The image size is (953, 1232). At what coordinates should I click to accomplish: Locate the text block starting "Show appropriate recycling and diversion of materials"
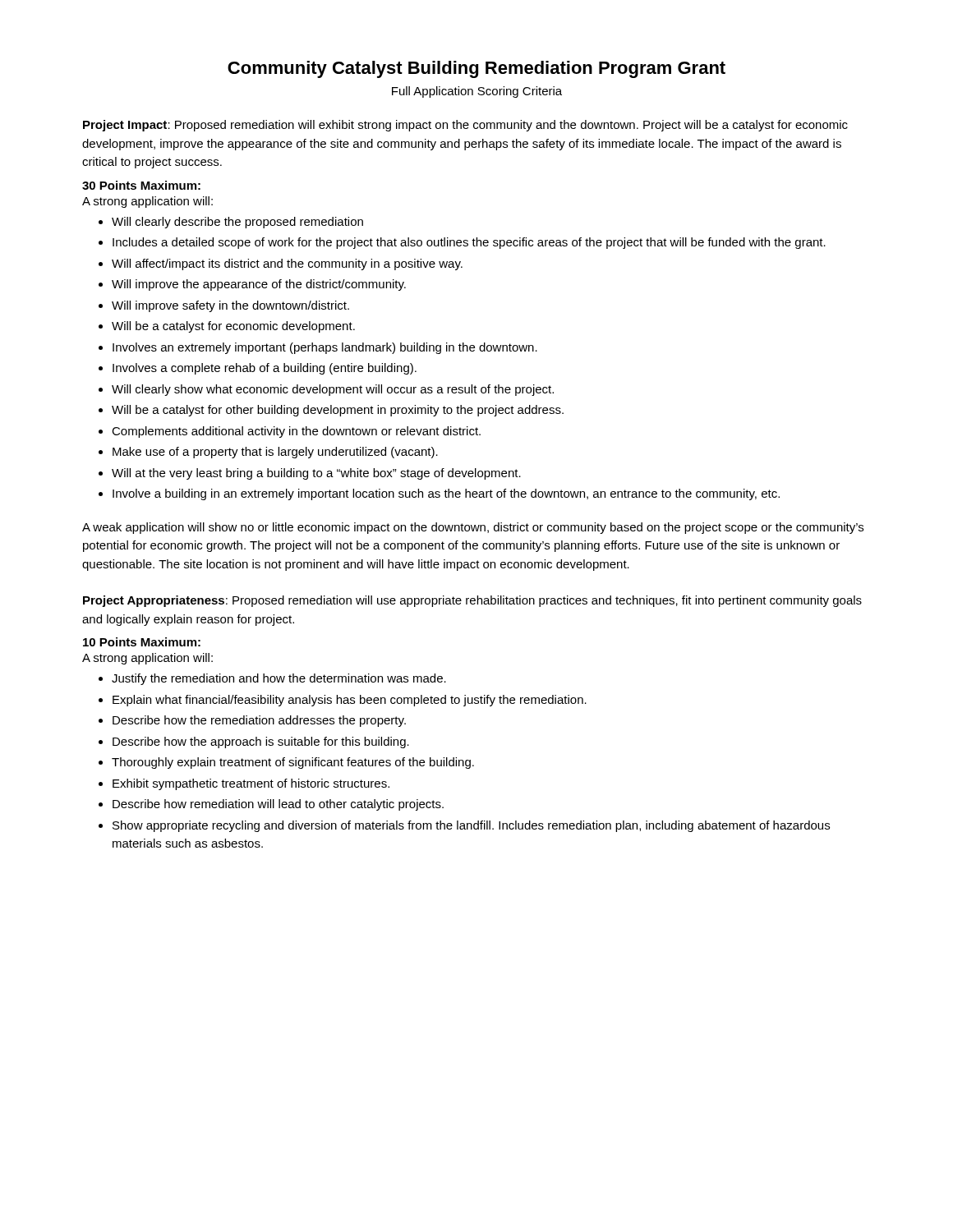(x=471, y=834)
